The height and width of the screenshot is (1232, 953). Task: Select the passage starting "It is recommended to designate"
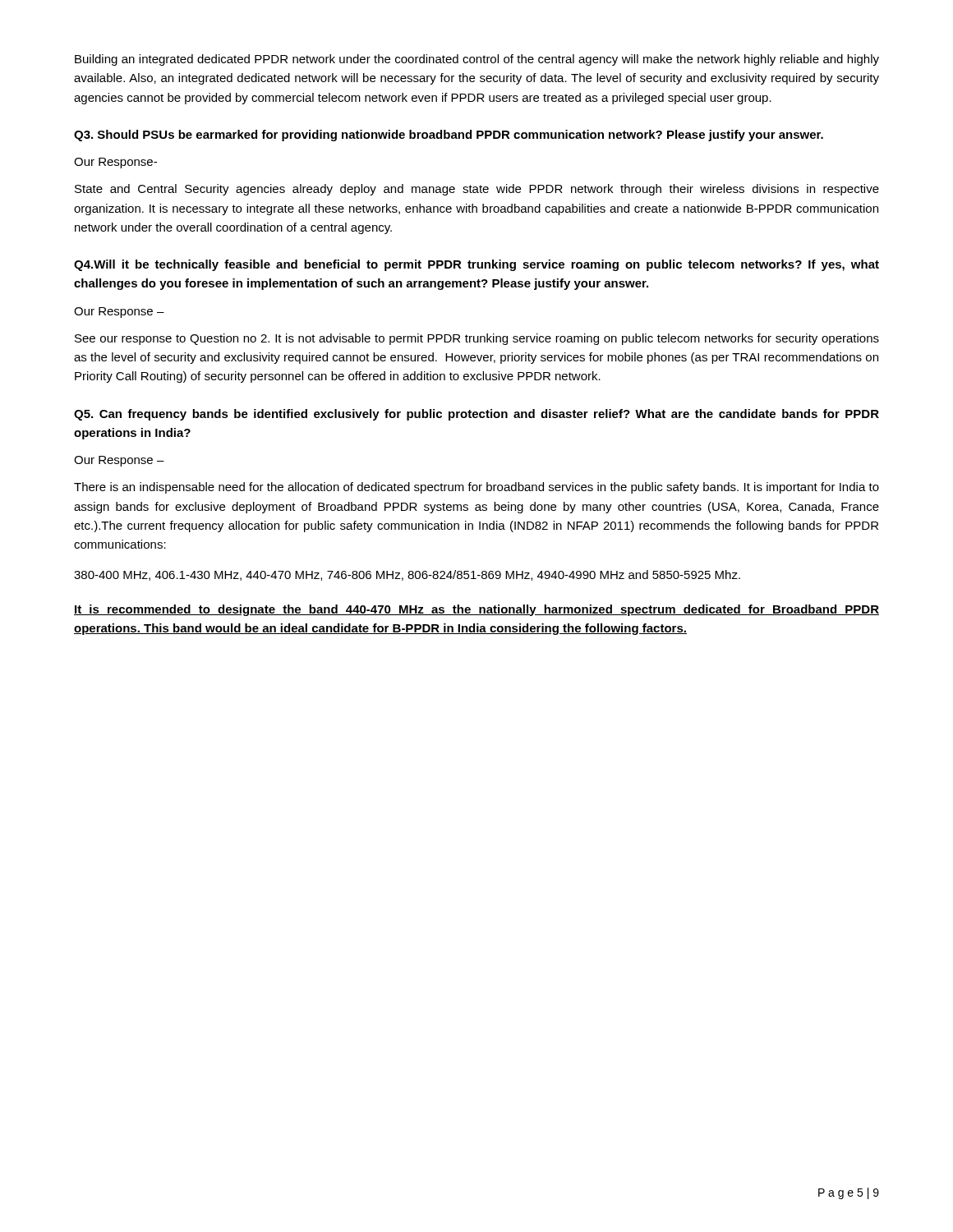tap(476, 618)
